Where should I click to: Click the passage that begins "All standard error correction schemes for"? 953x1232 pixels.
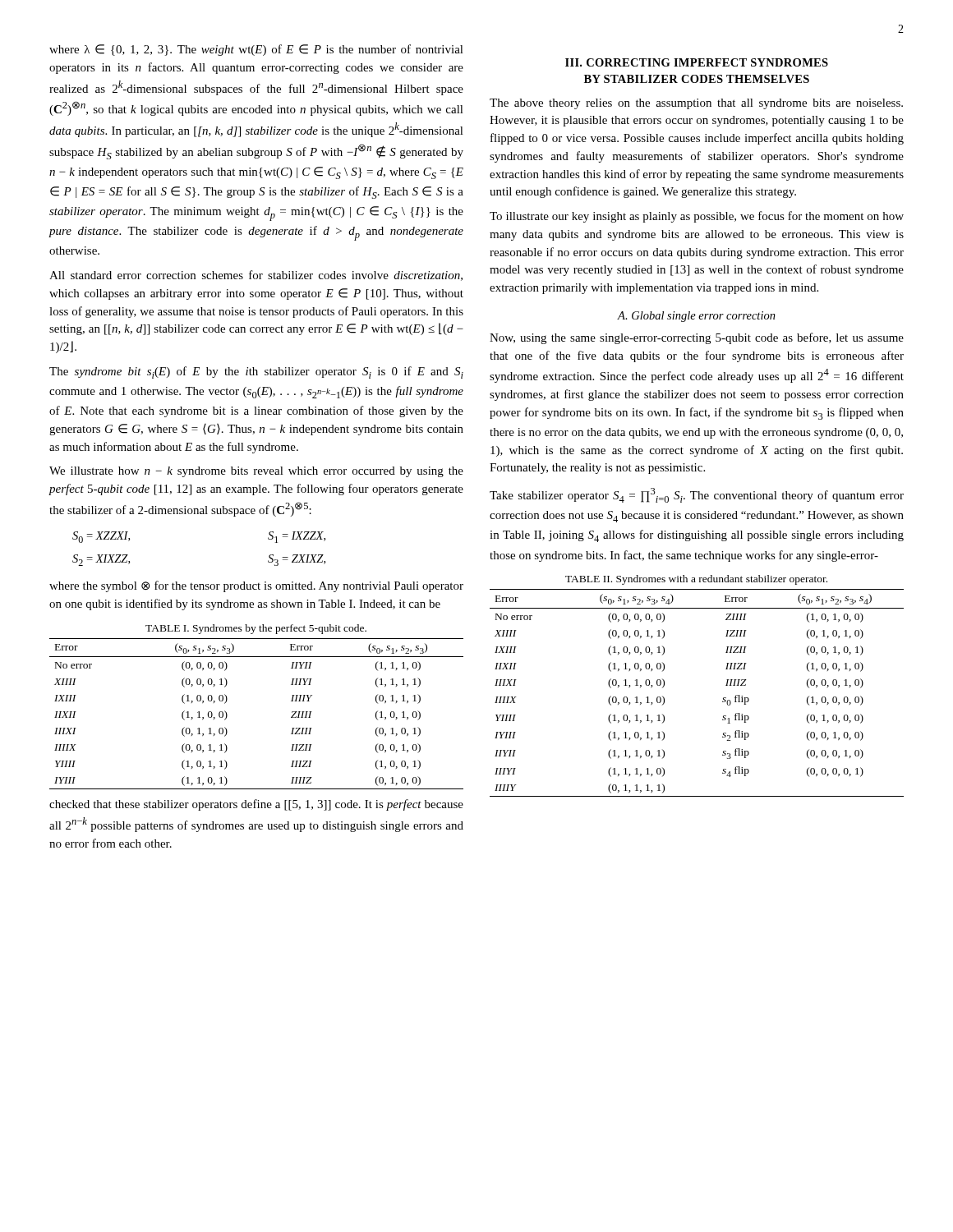tap(256, 312)
